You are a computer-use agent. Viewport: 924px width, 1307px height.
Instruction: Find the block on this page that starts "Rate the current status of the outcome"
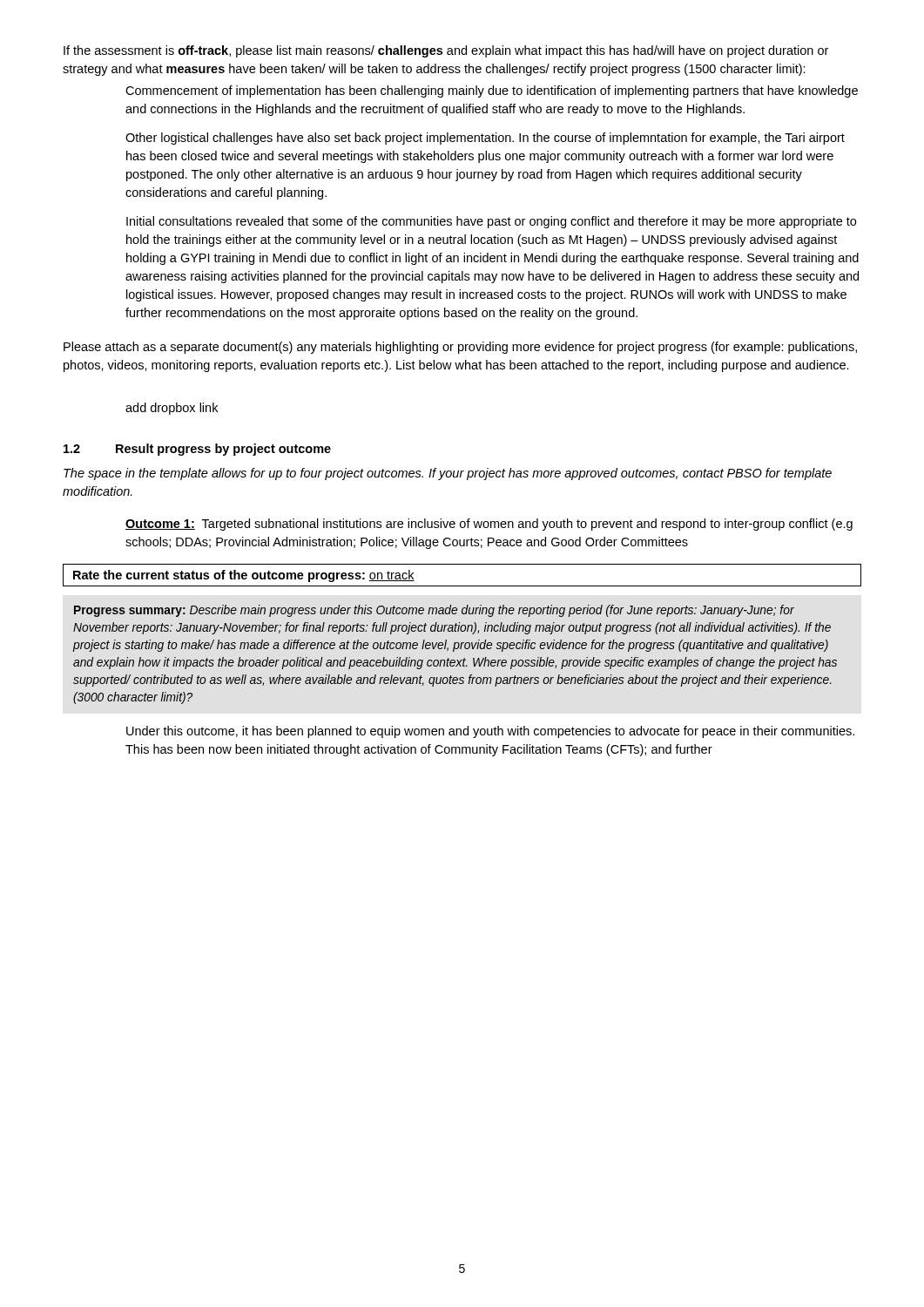point(462,575)
